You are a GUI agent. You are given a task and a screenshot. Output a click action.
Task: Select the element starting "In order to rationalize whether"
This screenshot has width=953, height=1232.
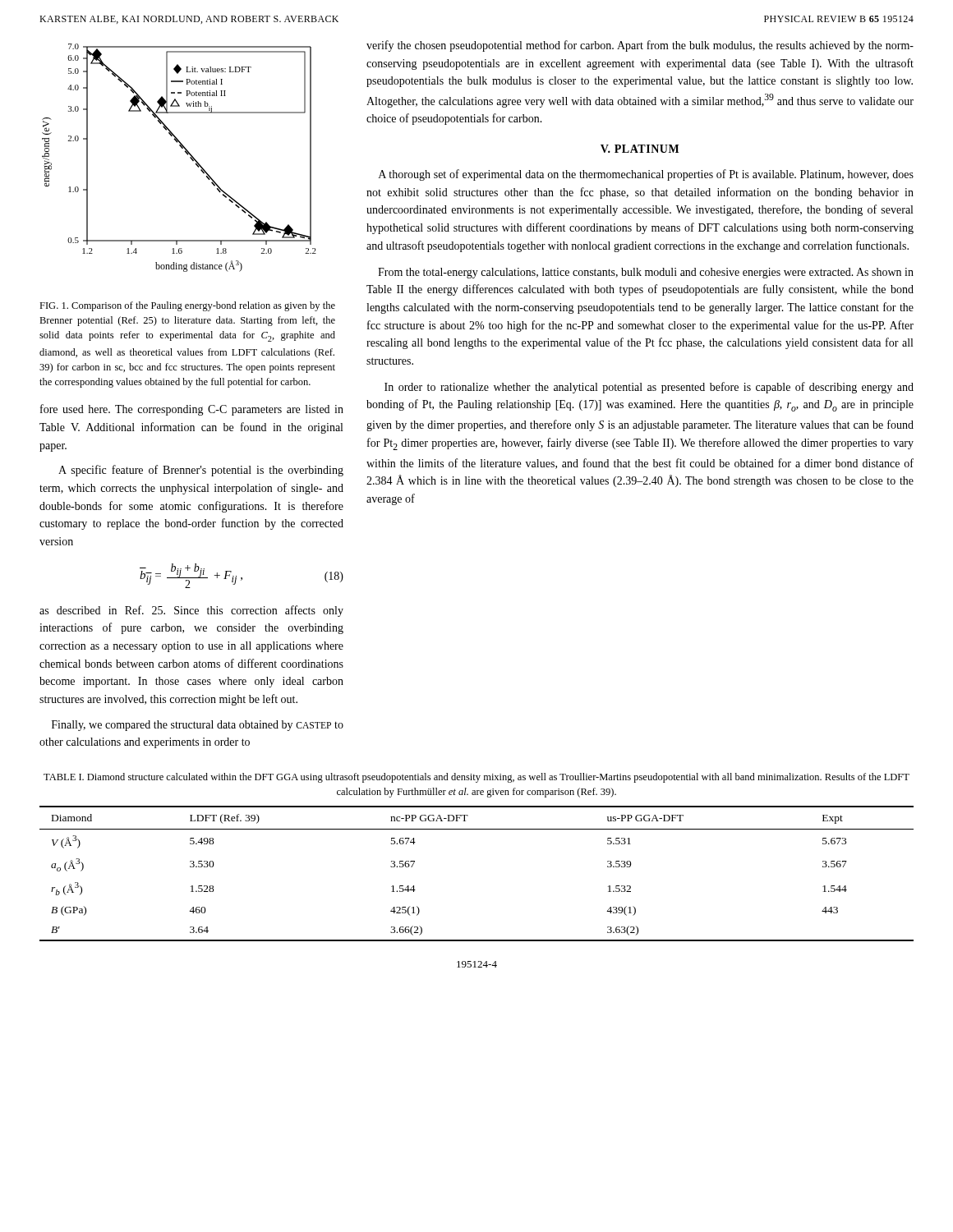[640, 443]
